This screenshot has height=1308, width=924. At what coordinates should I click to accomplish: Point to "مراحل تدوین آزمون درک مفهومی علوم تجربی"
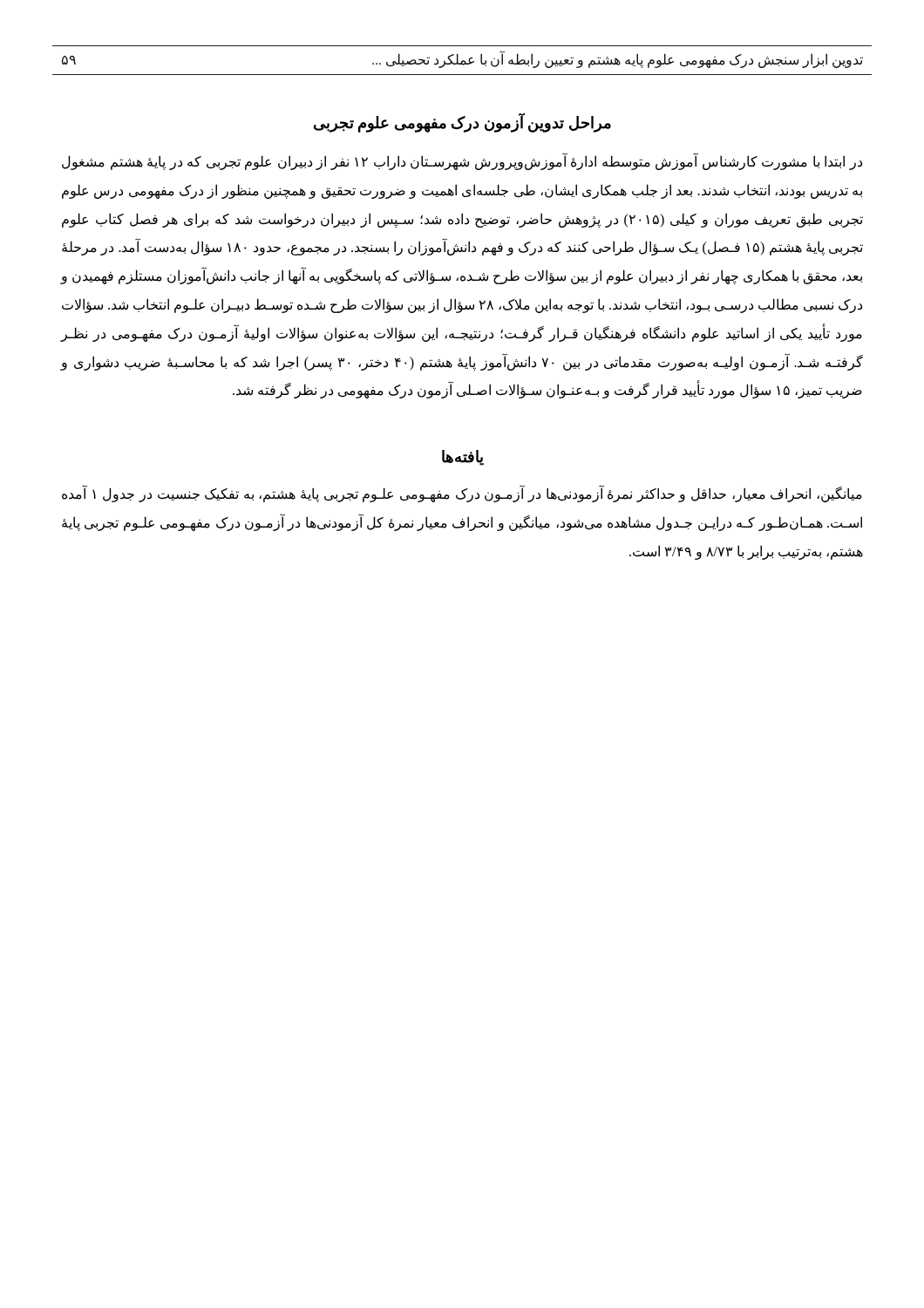click(x=462, y=123)
